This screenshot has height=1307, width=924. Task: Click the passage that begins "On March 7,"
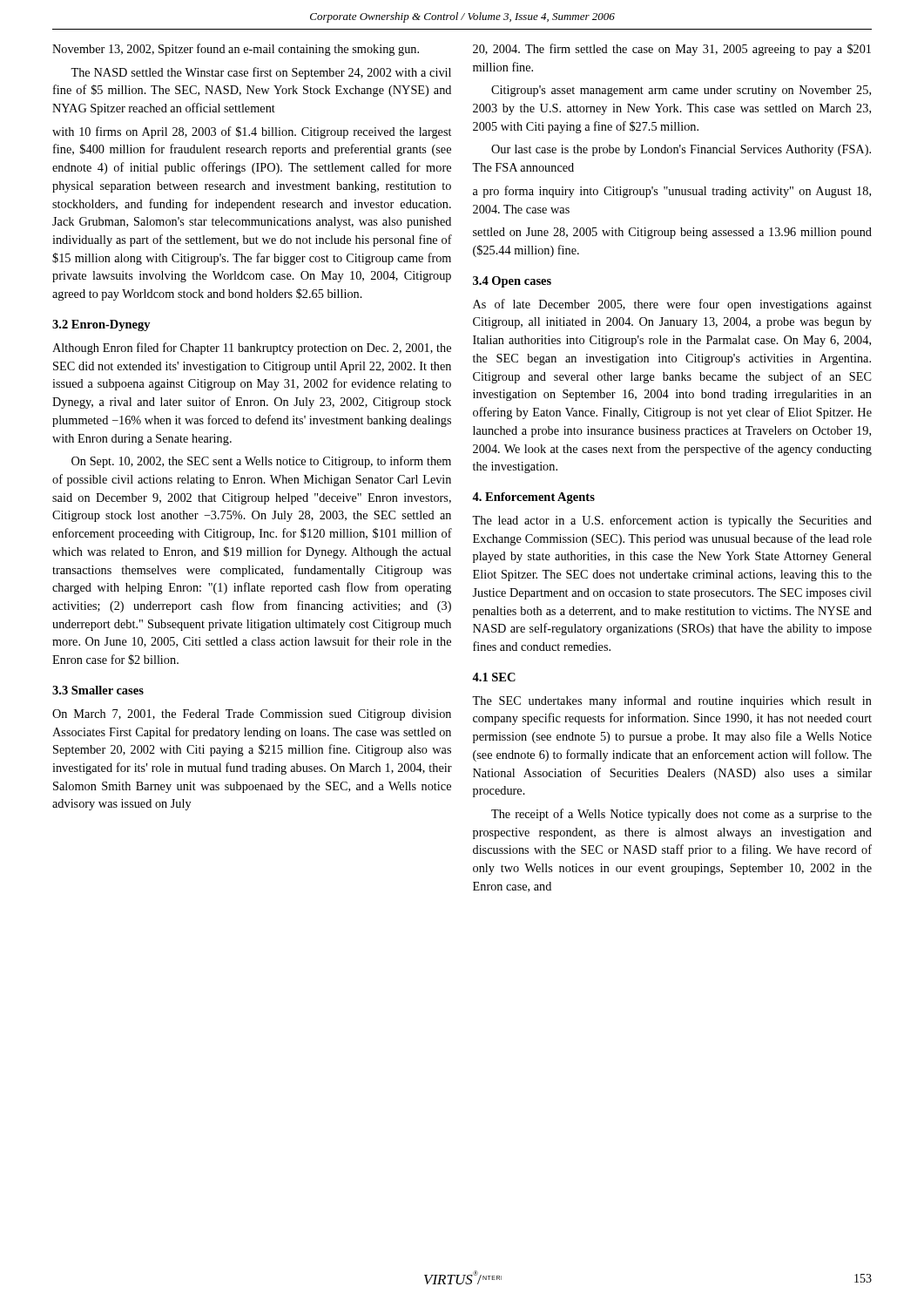click(x=252, y=759)
